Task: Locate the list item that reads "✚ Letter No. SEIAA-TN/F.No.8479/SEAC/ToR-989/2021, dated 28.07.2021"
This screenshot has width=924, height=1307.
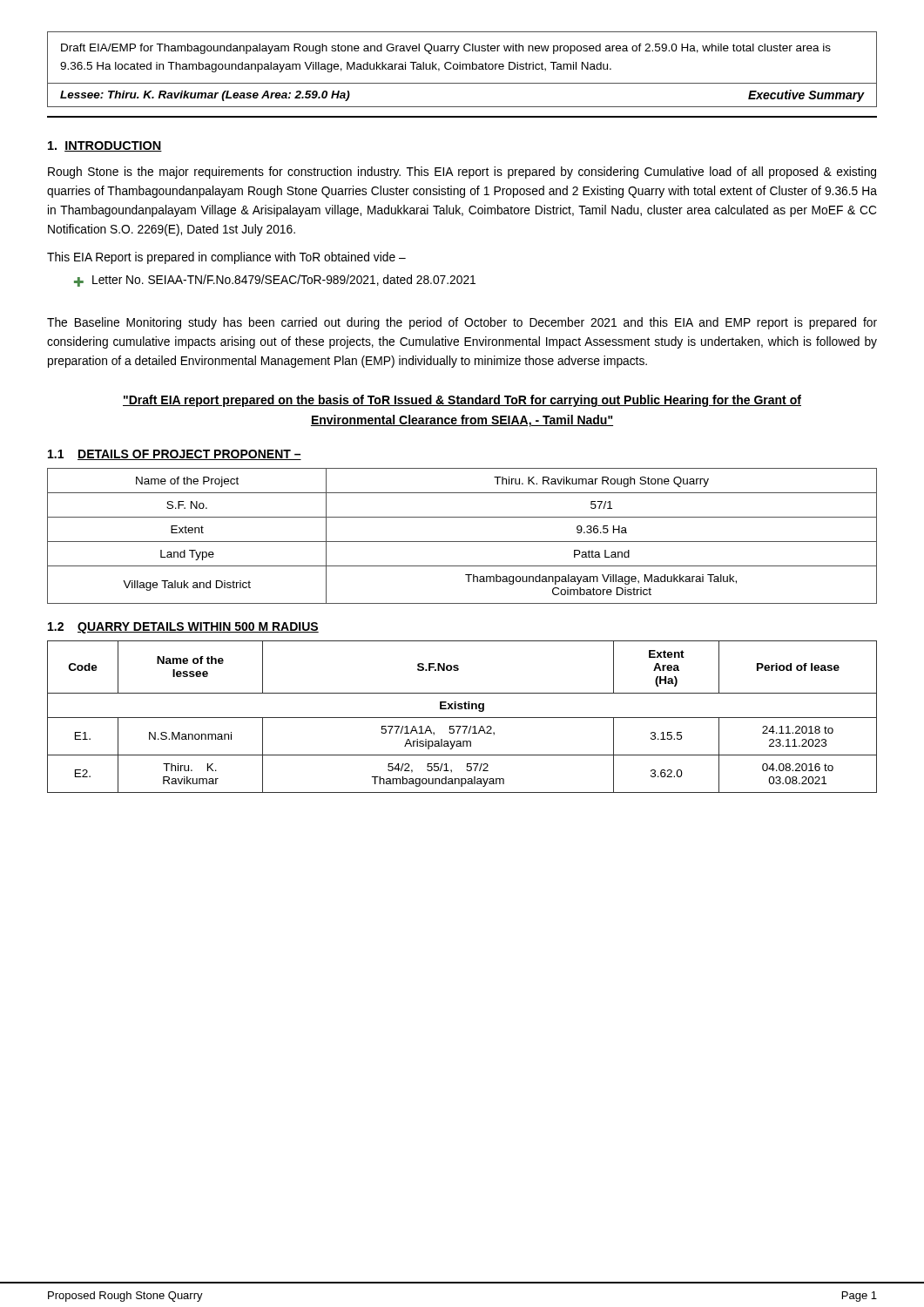Action: pos(275,282)
